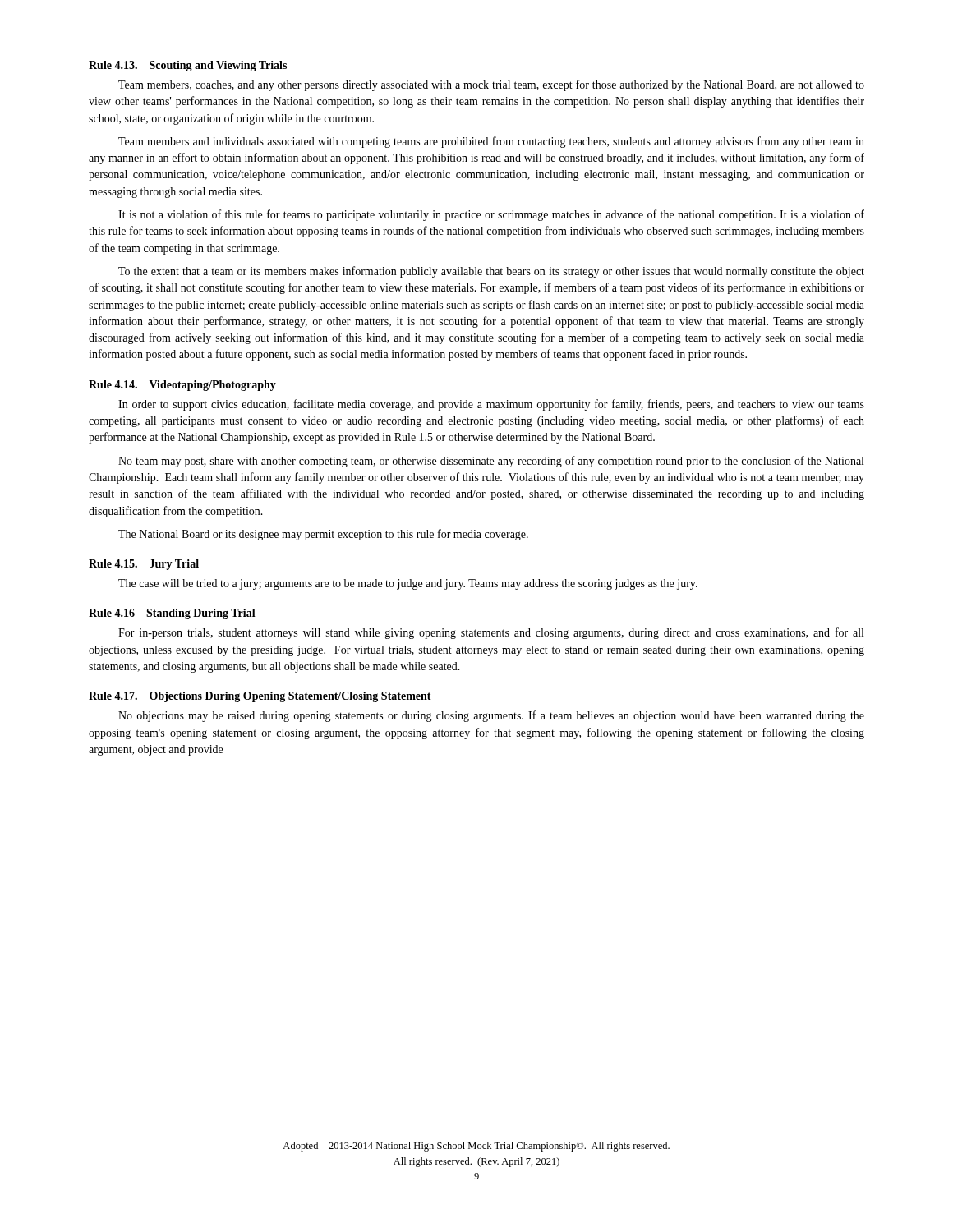This screenshot has width=953, height=1232.
Task: Point to the region starting "Team members, coaches, and any"
Action: (x=476, y=102)
